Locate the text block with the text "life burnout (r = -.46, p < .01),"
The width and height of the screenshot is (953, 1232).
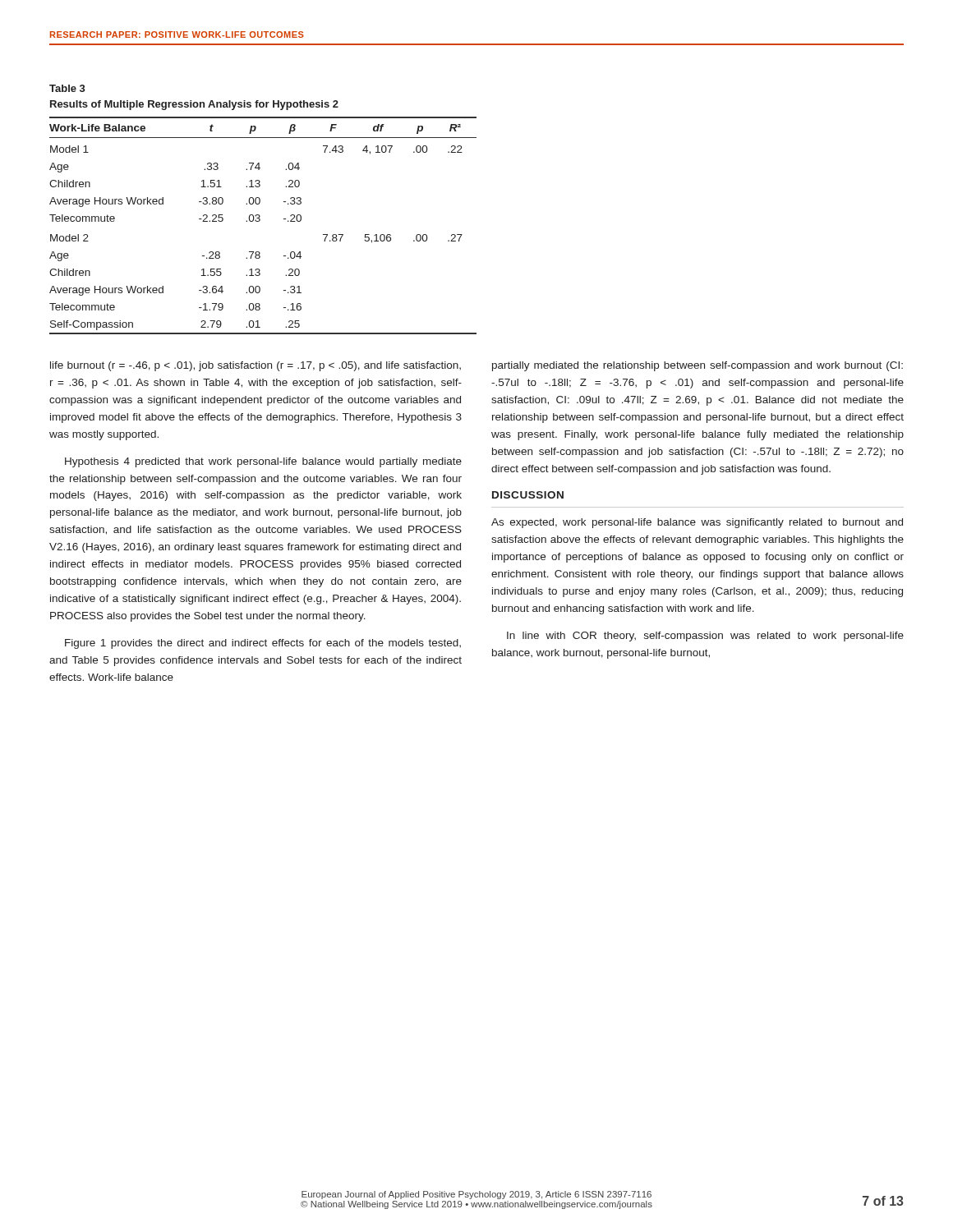[x=255, y=522]
